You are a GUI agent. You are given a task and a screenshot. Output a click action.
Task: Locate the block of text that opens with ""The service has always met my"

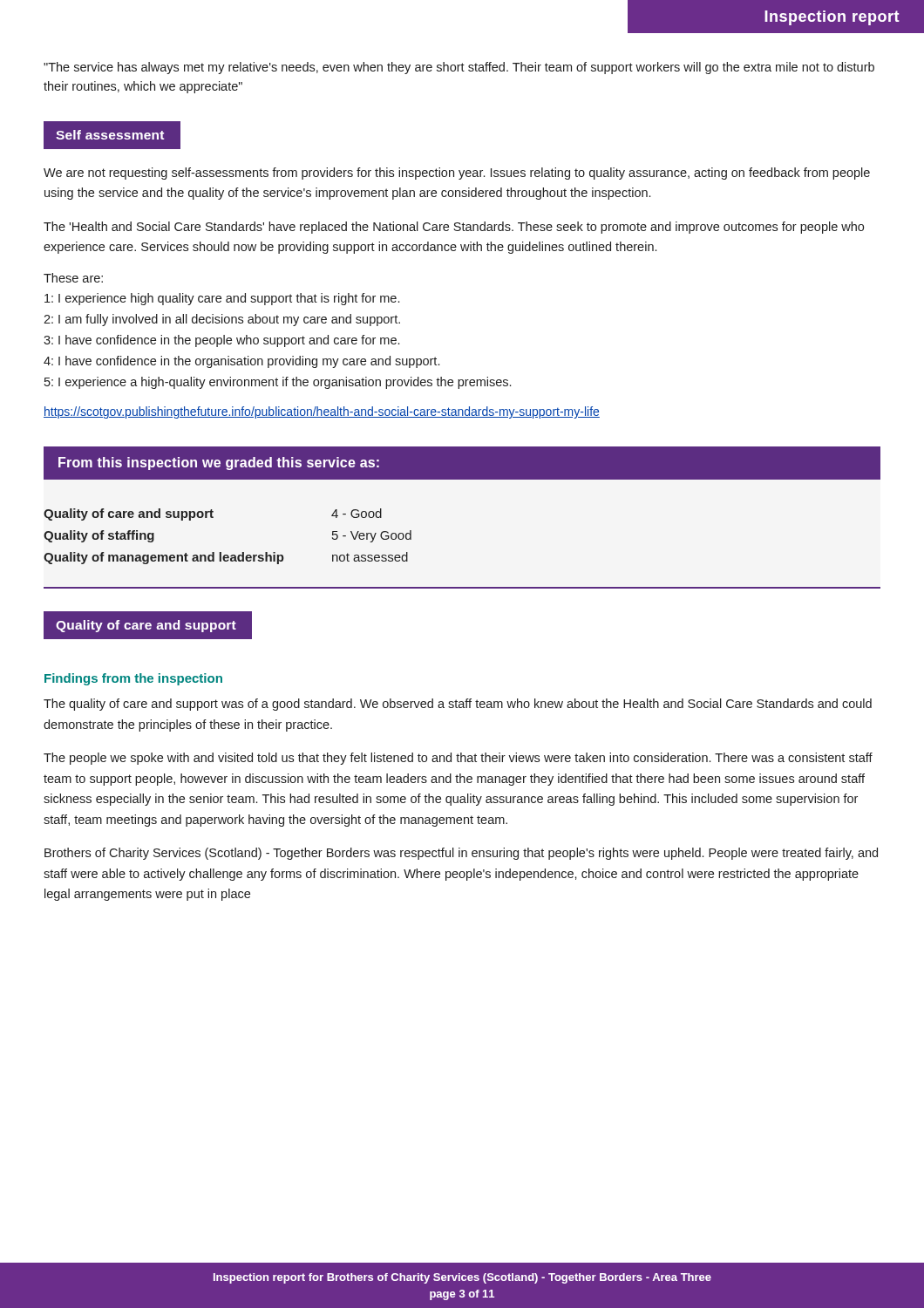459,77
